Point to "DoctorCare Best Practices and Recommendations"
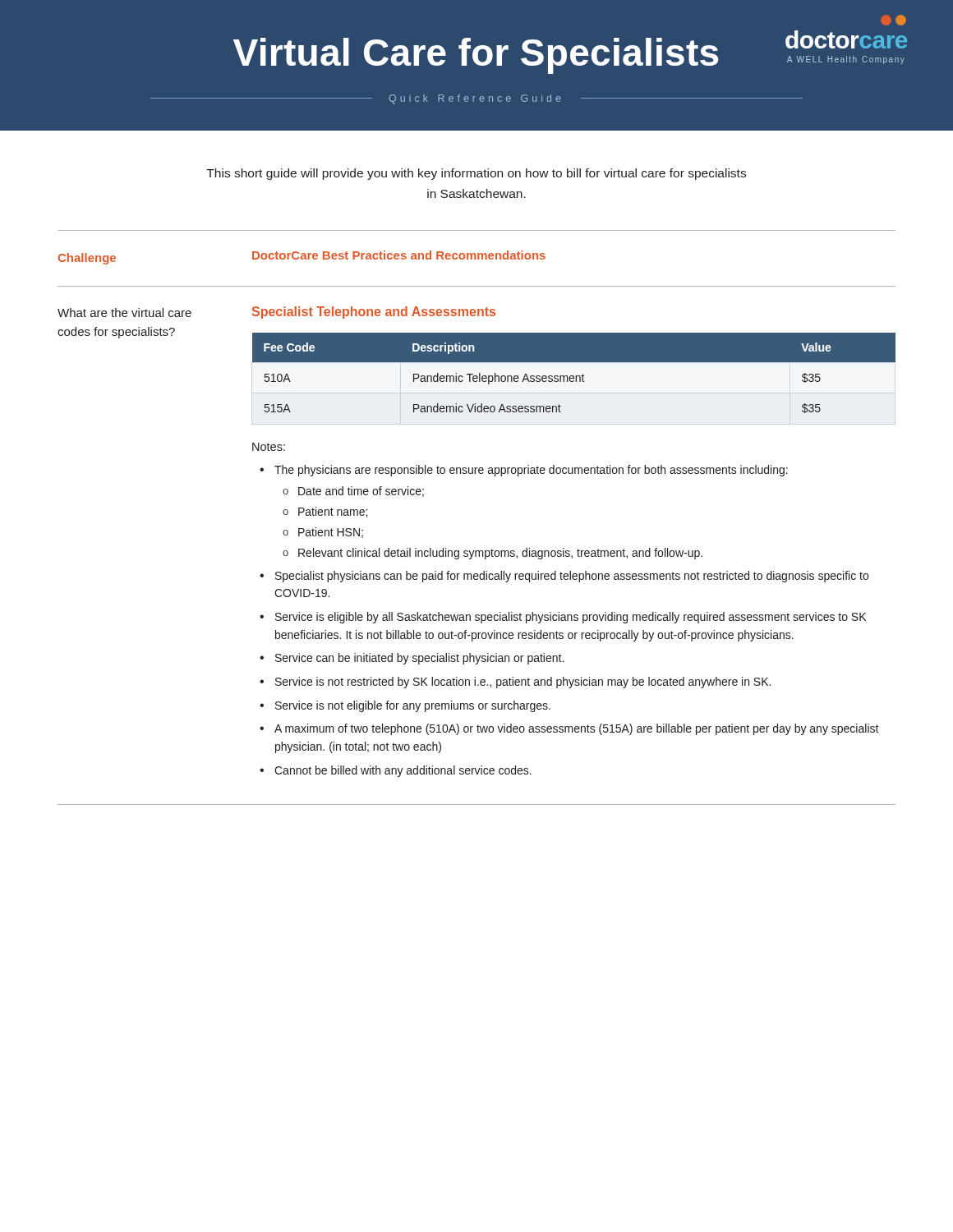 399,255
